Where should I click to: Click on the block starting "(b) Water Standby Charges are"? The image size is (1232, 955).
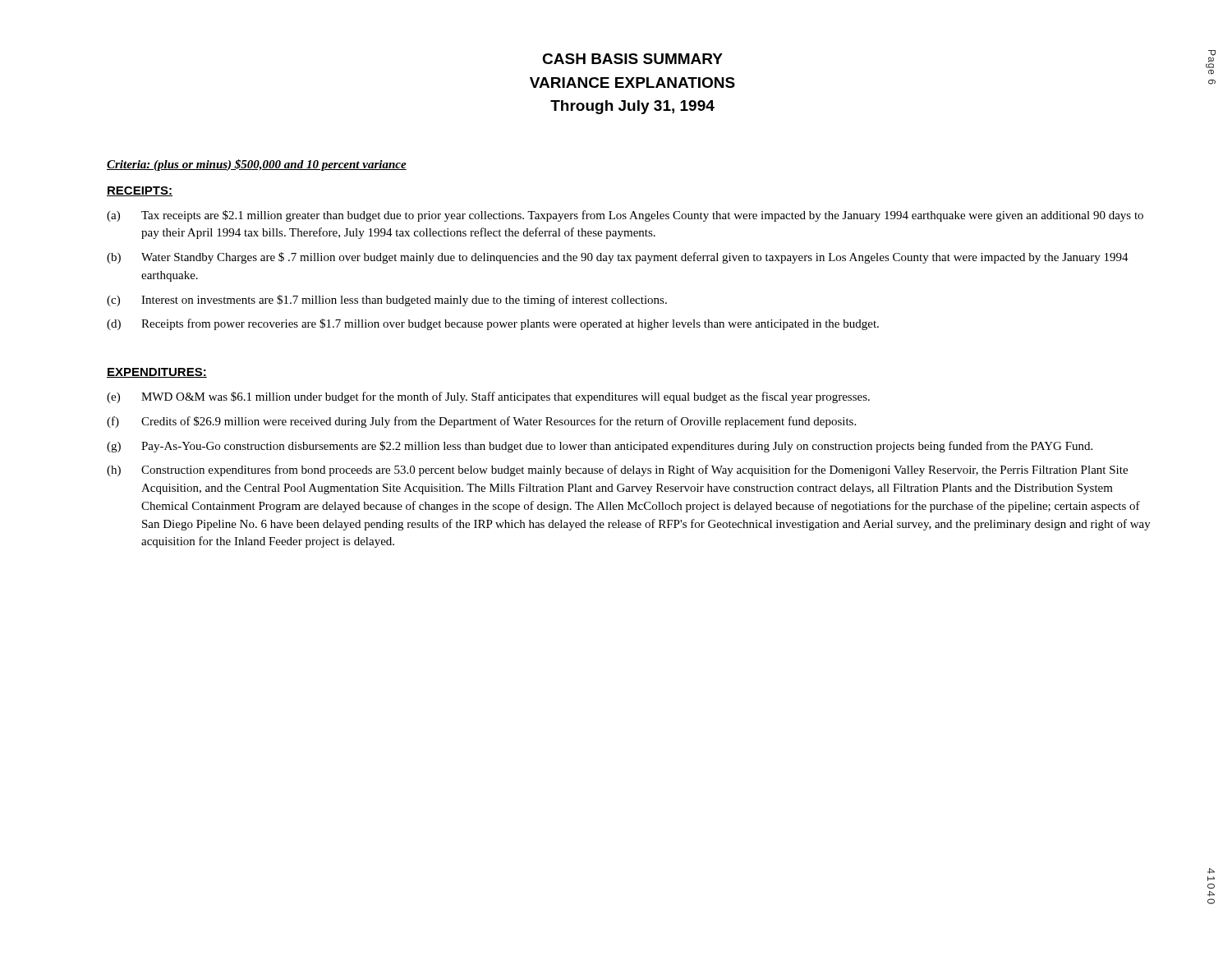pos(632,267)
